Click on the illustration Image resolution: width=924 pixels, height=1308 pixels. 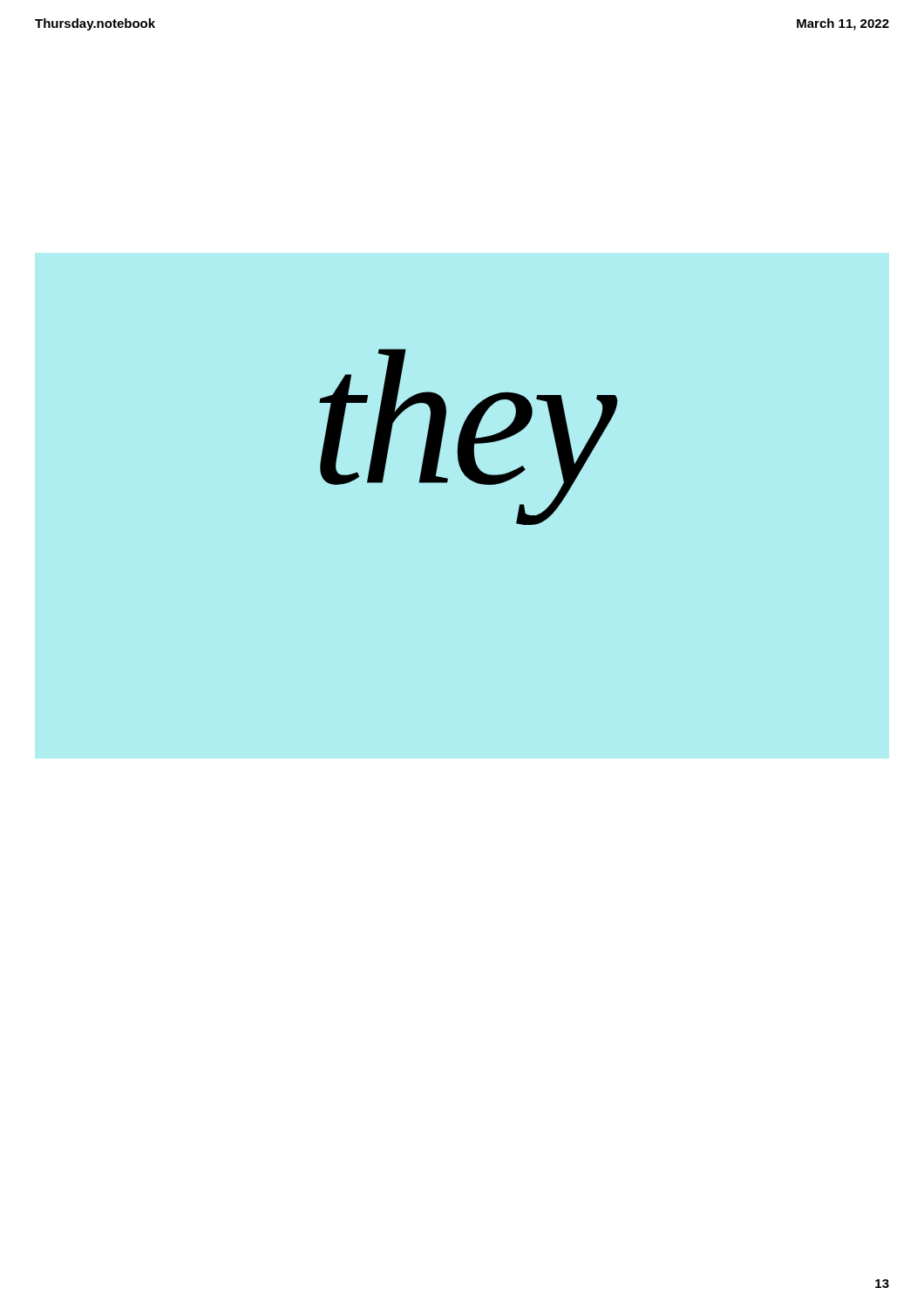462,506
